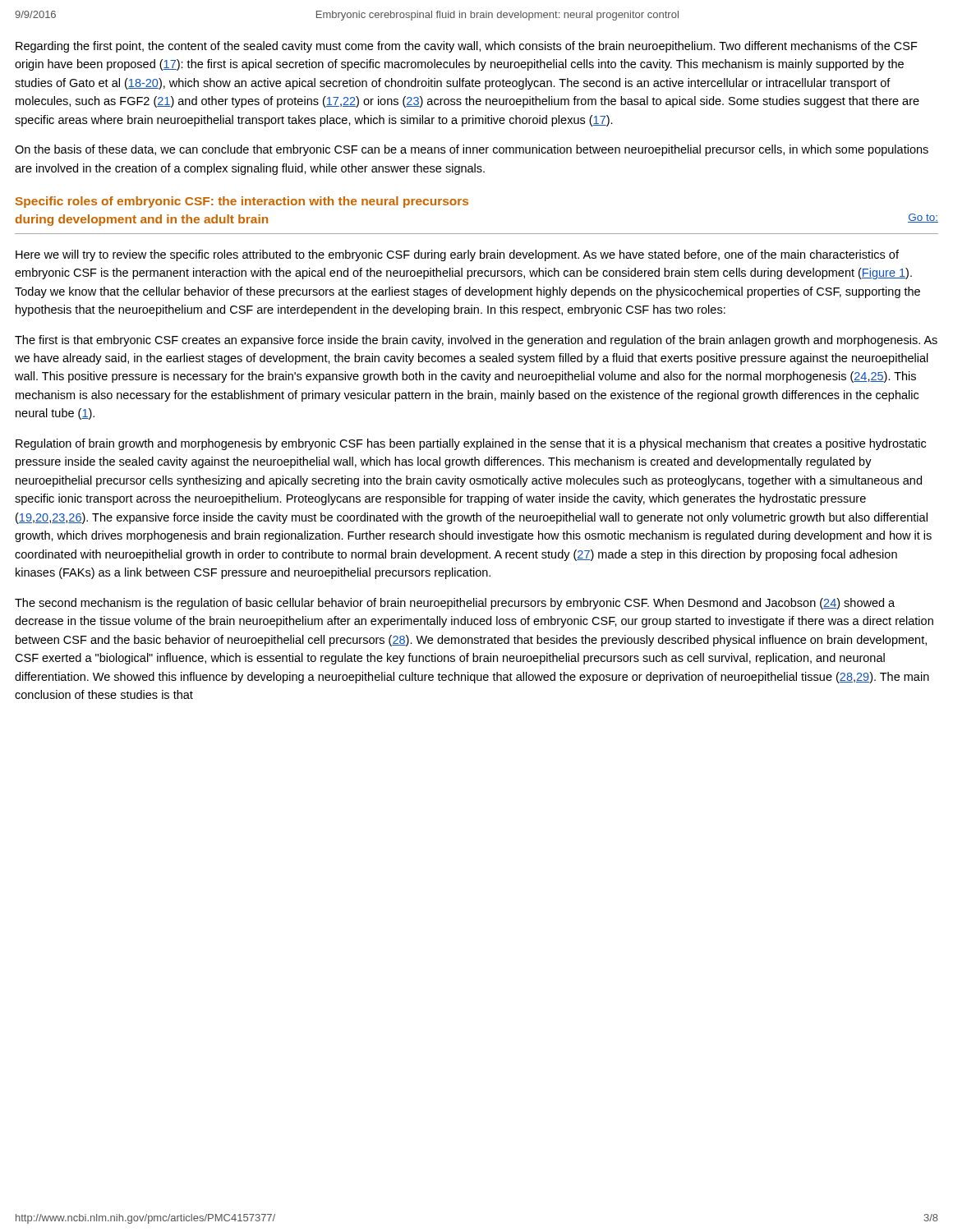Locate the text block containing "Regulation of brain growth and morphogenesis by"
The width and height of the screenshot is (953, 1232).
pyautogui.click(x=473, y=508)
